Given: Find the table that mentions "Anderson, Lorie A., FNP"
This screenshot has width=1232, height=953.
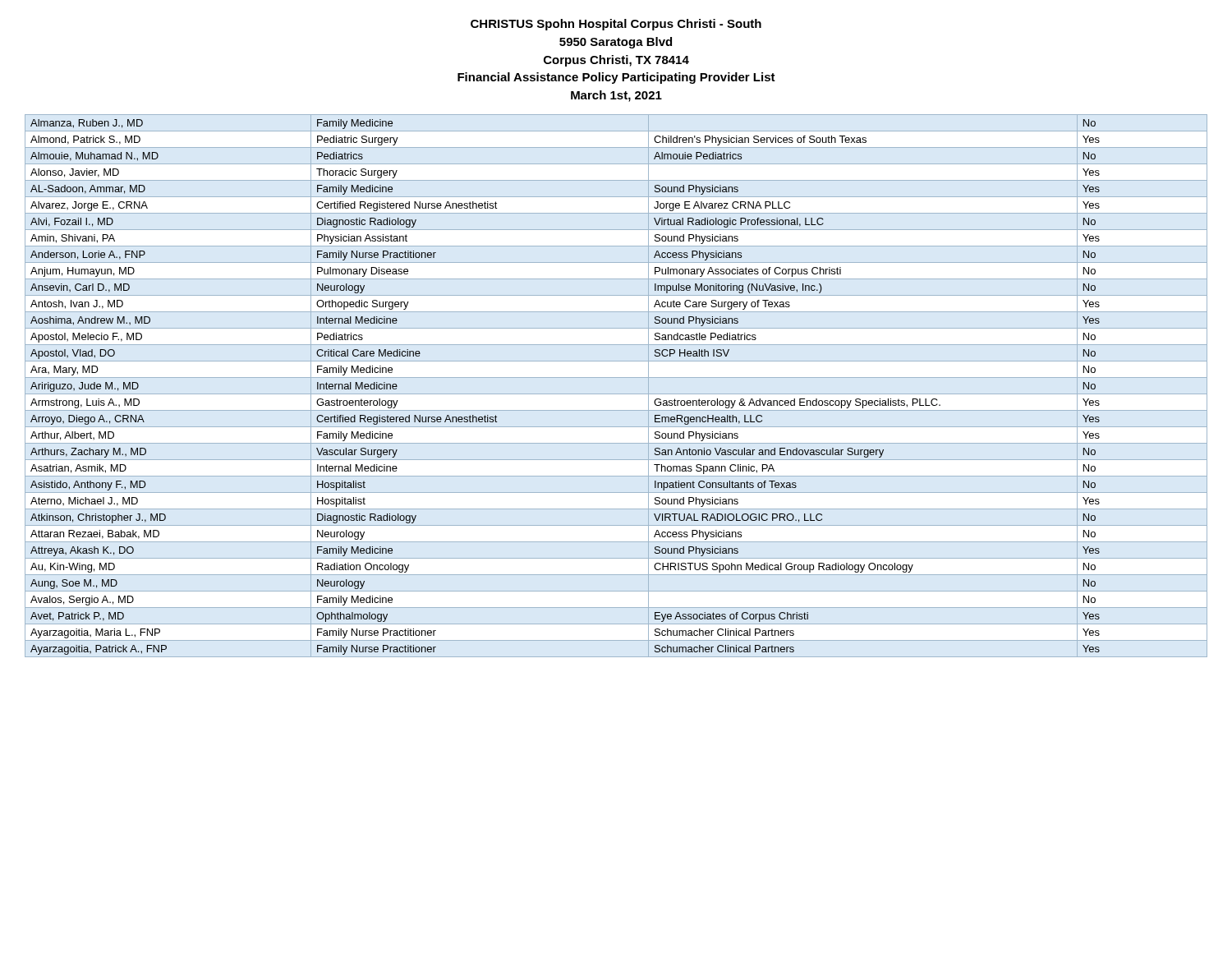Looking at the screenshot, I should (616, 385).
